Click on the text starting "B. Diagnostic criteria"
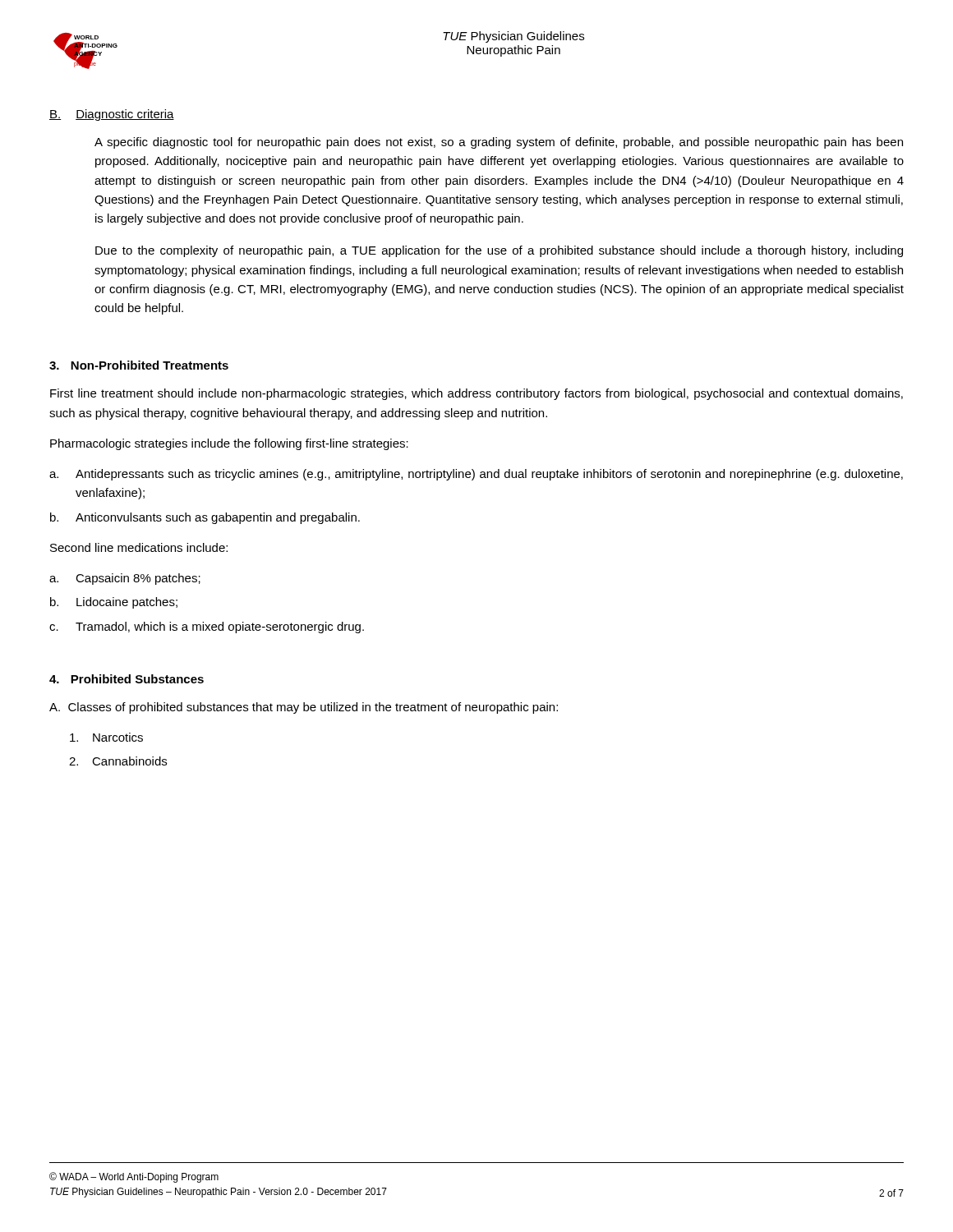The width and height of the screenshot is (953, 1232). coord(111,114)
